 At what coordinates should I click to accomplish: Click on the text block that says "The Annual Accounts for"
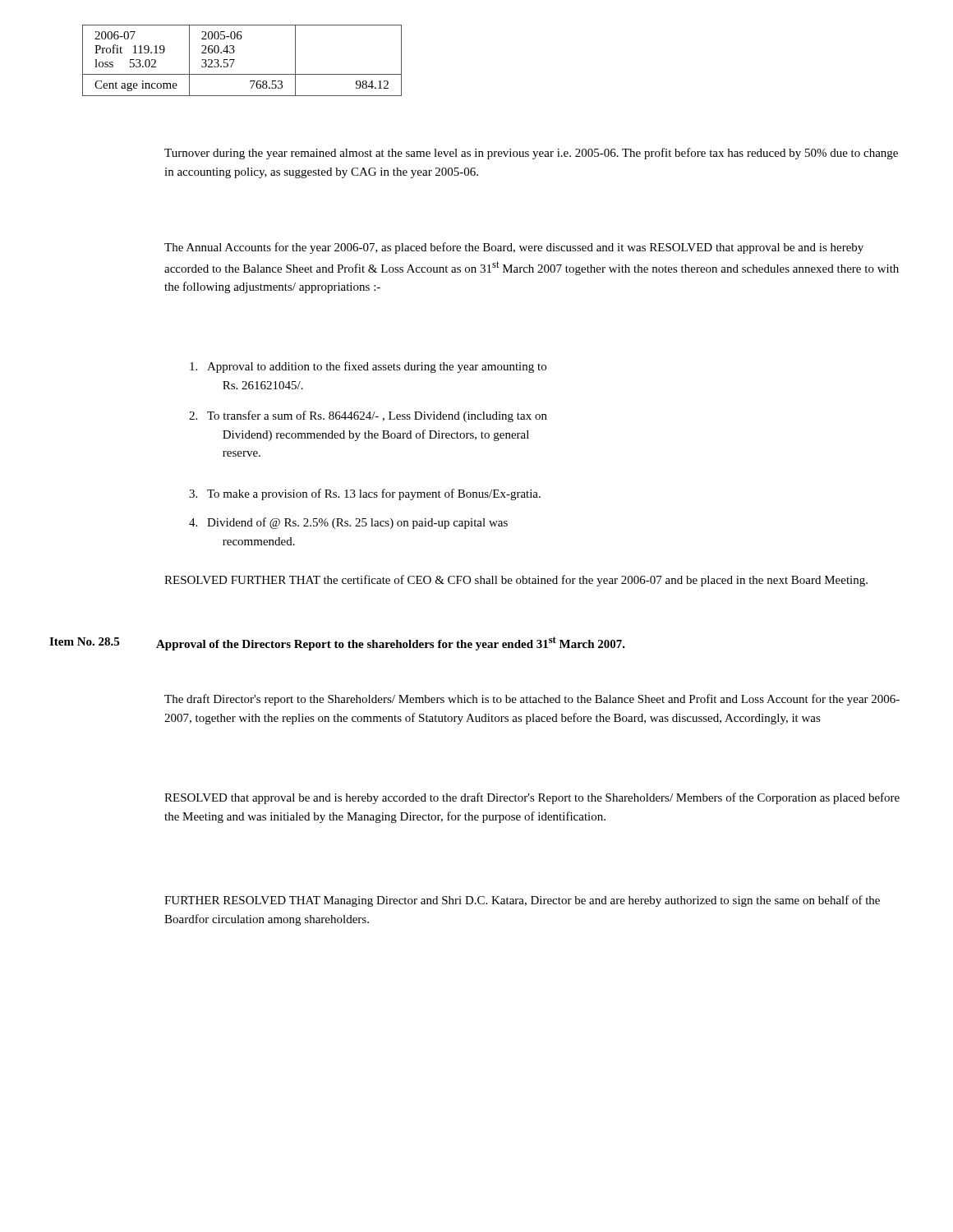(x=532, y=267)
